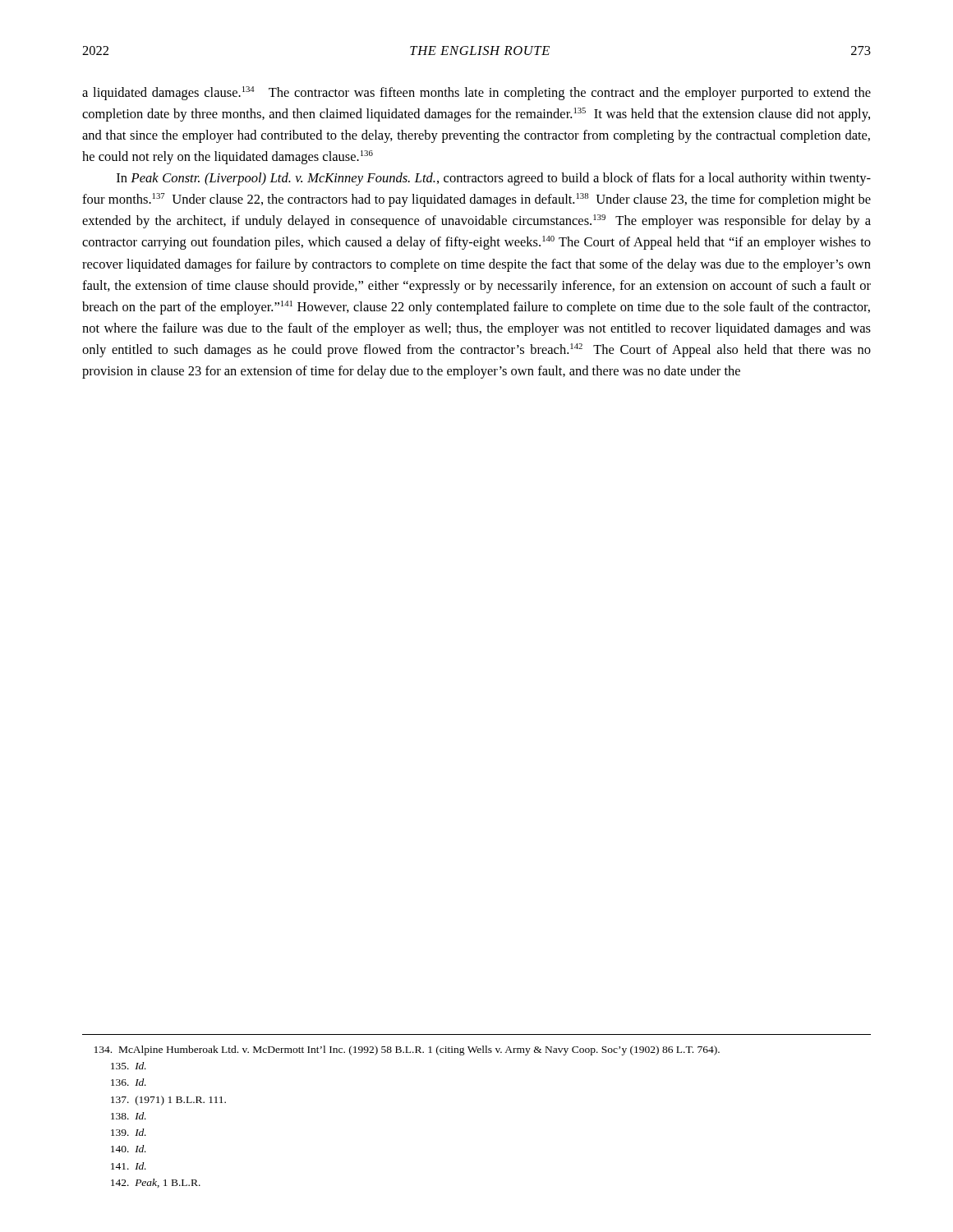
Task: Where is the passage that starts "In Peak Constr. (Liverpool) Ltd. v."?
Action: pos(476,275)
